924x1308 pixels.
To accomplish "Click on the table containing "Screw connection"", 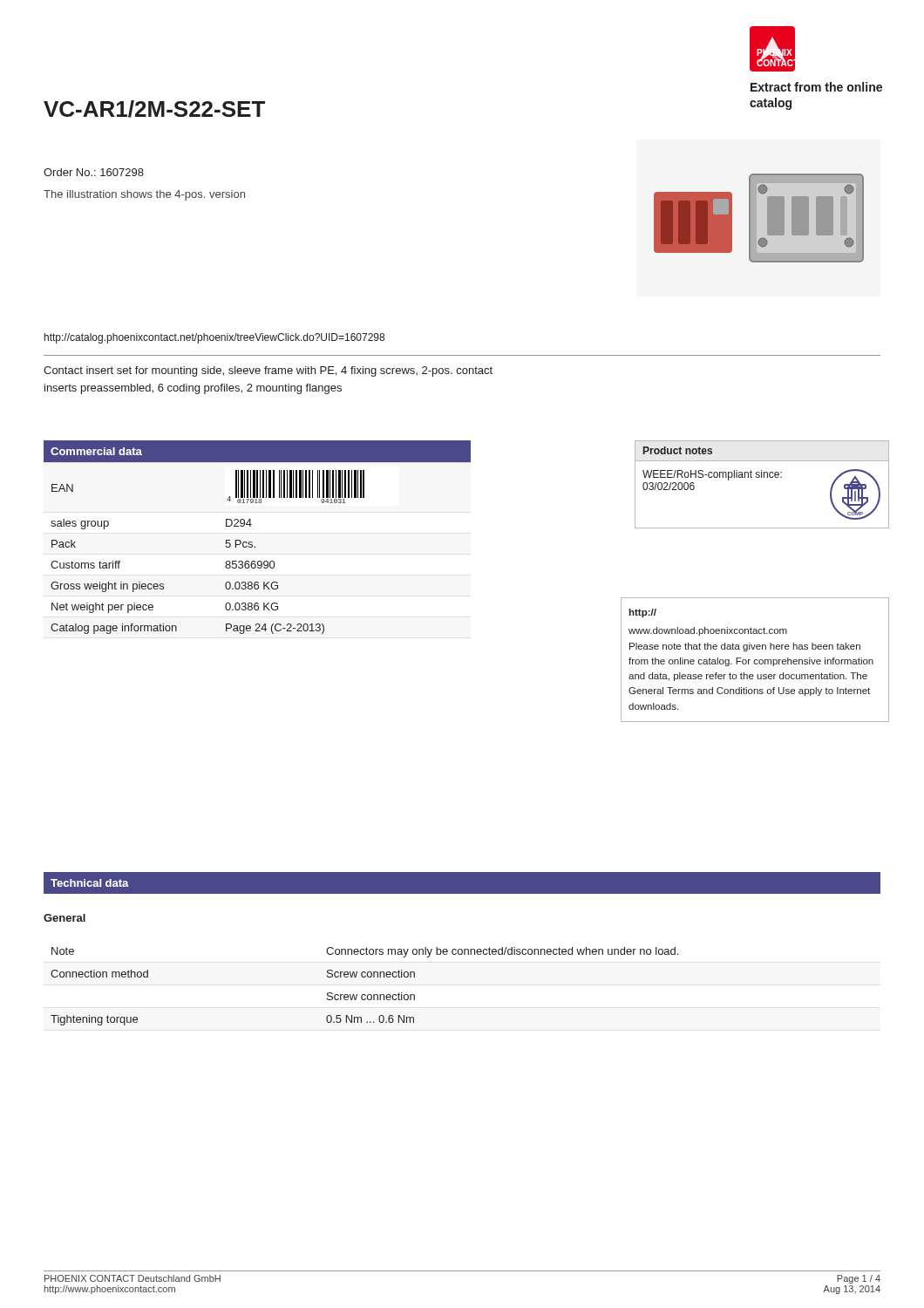I will (x=462, y=951).
